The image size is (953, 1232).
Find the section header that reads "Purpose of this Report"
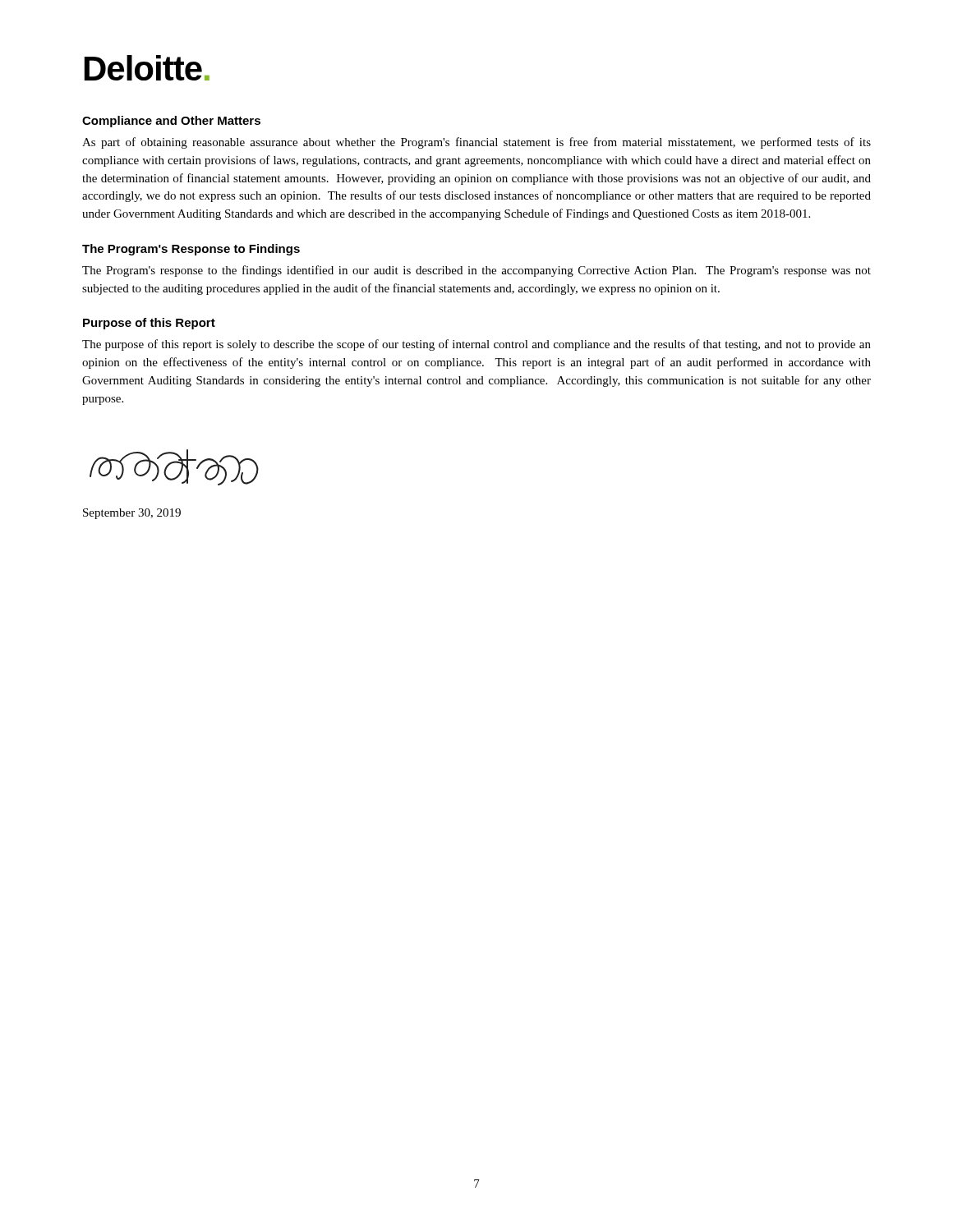tap(149, 323)
